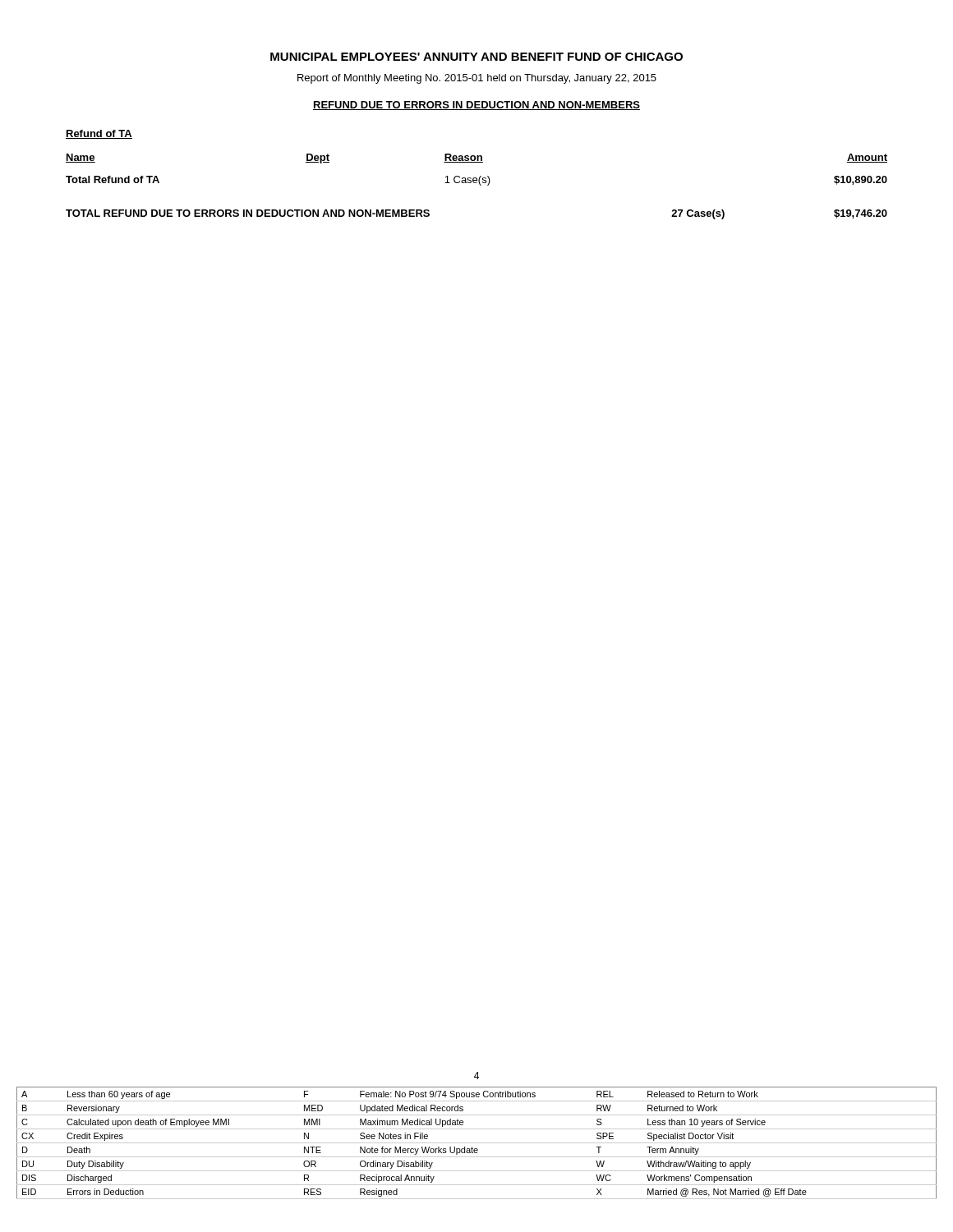
Task: Point to the text block starting "MUNICIPAL EMPLOYEES' ANNUITY AND BENEFIT"
Action: point(476,56)
